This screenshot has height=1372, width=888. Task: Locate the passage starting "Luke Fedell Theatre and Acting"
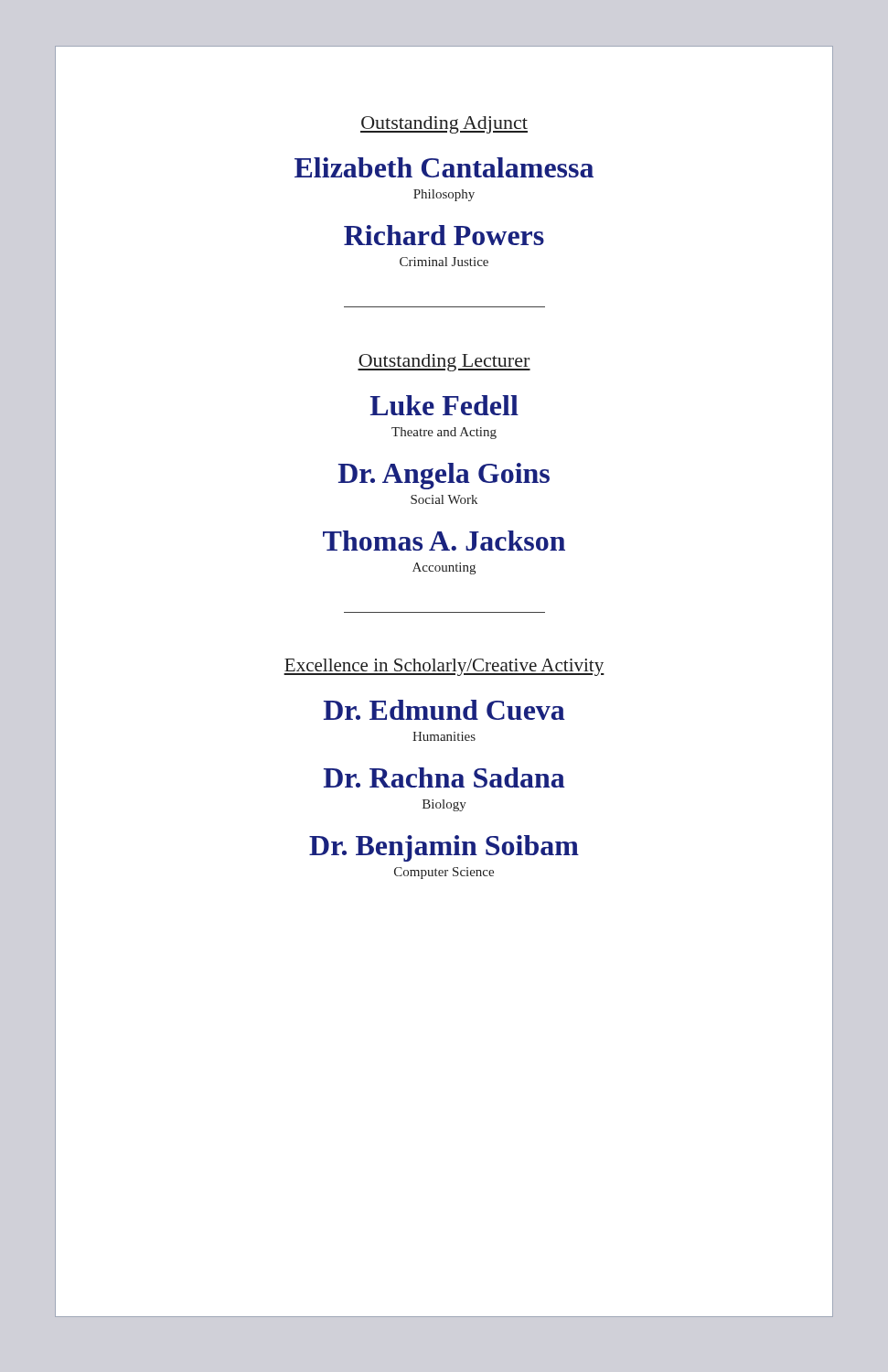point(444,414)
